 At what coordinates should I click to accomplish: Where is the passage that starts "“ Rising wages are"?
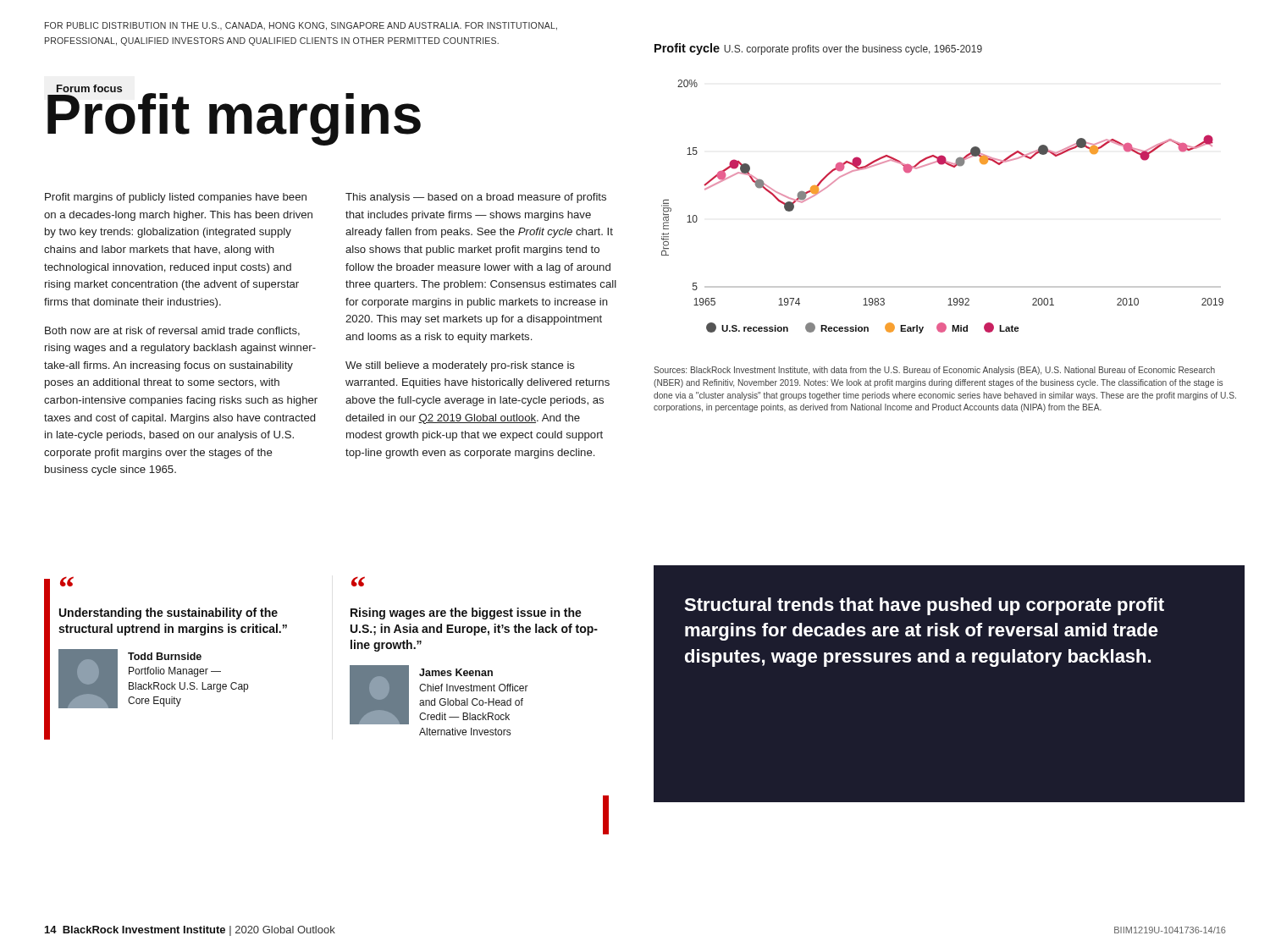(476, 615)
